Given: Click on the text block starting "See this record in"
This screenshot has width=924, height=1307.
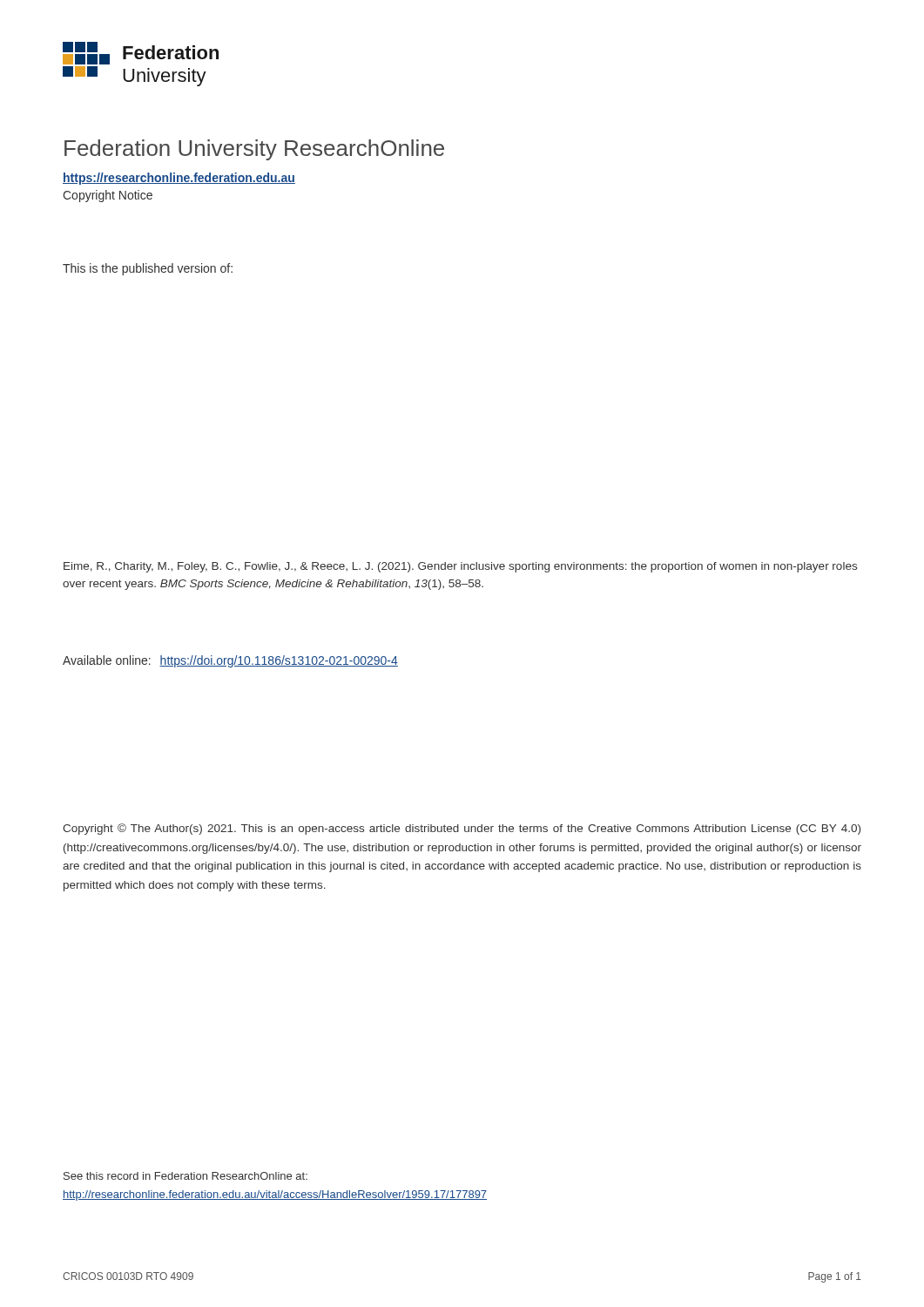Looking at the screenshot, I should [x=275, y=1187].
